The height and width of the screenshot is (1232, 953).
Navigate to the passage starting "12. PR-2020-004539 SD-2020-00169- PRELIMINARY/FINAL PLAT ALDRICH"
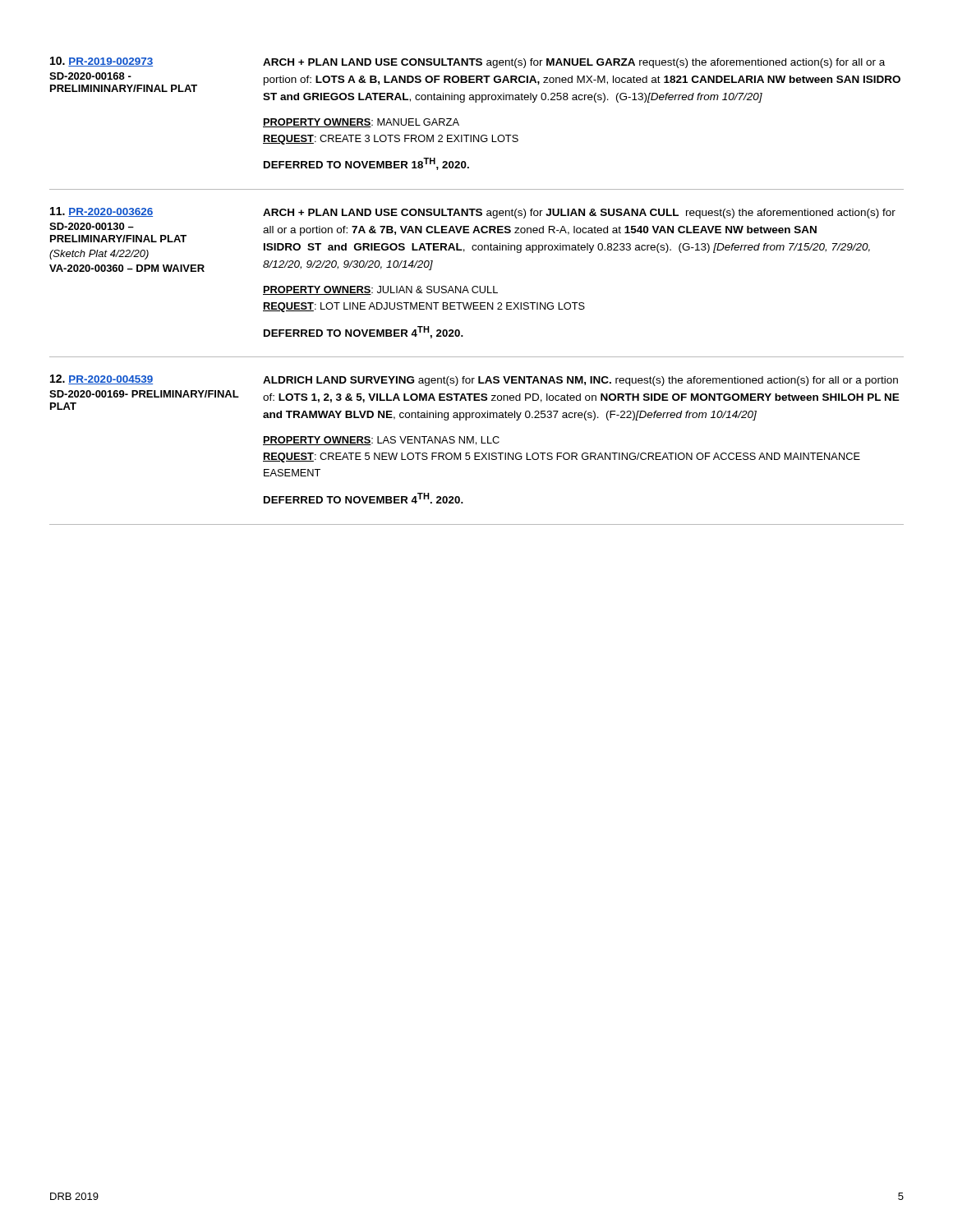pos(476,441)
